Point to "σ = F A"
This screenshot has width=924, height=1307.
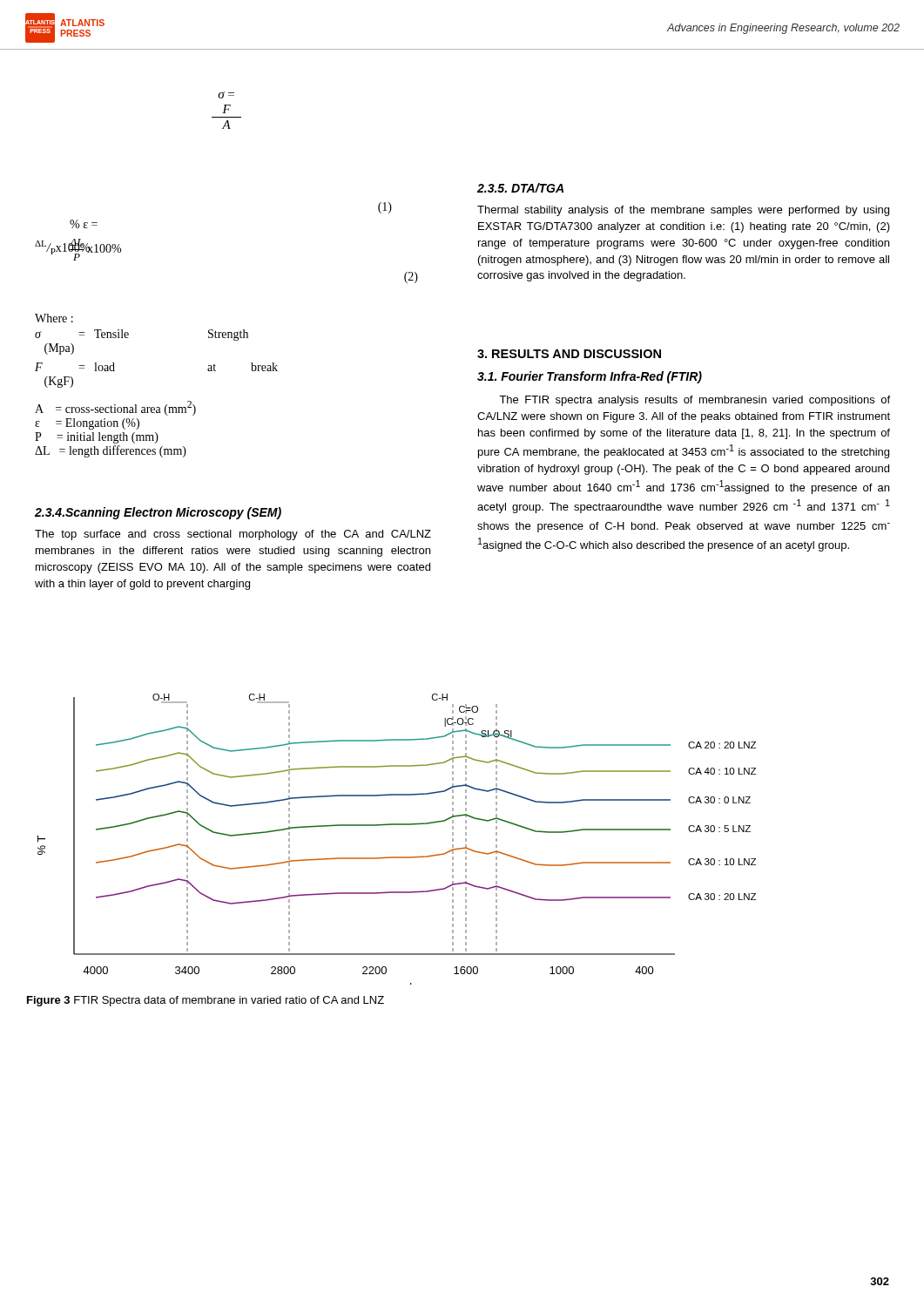pyautogui.click(x=226, y=110)
